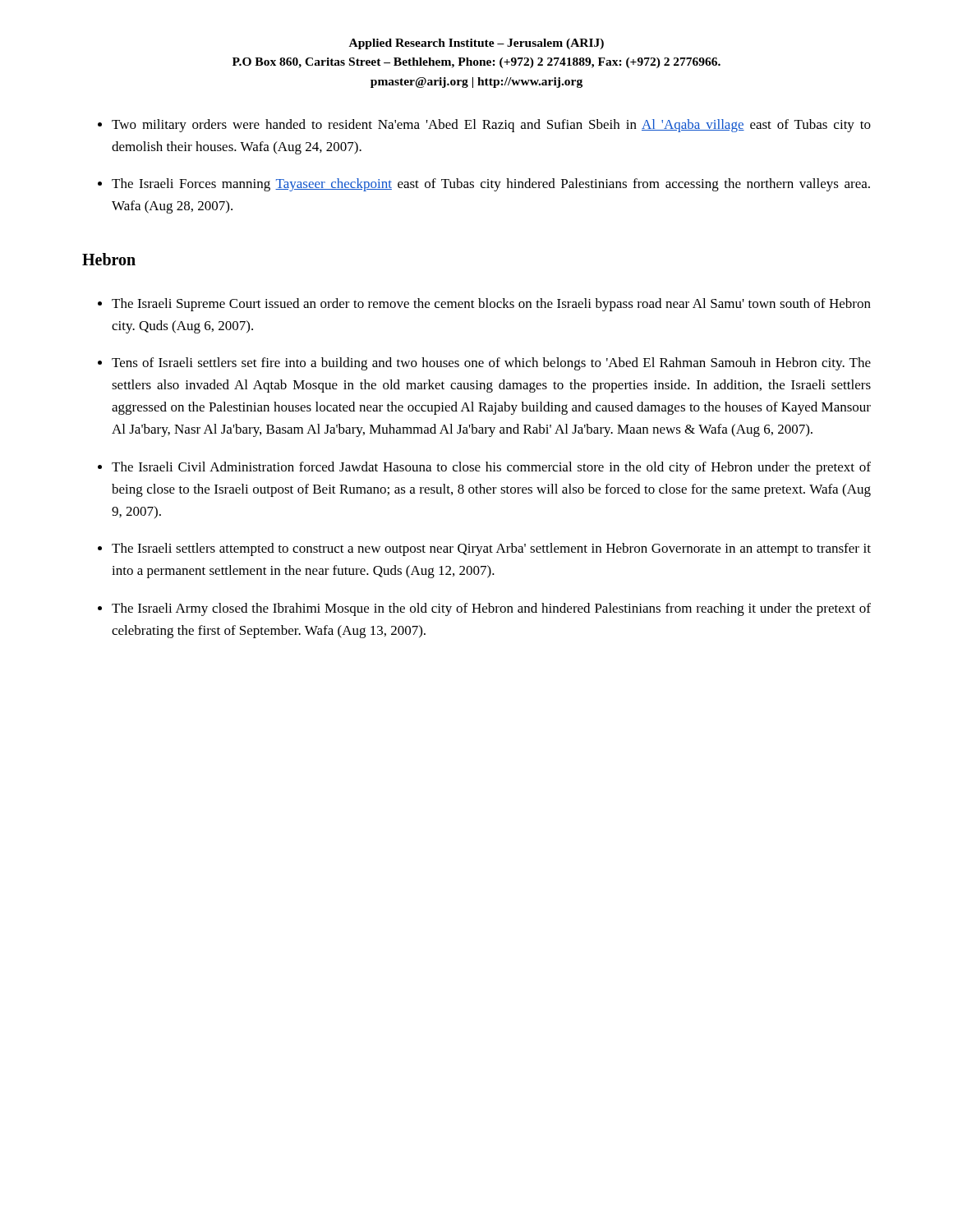This screenshot has width=953, height=1232.
Task: Click the passage that begins "The Israeli settlers attempted to"
Action: [x=491, y=560]
